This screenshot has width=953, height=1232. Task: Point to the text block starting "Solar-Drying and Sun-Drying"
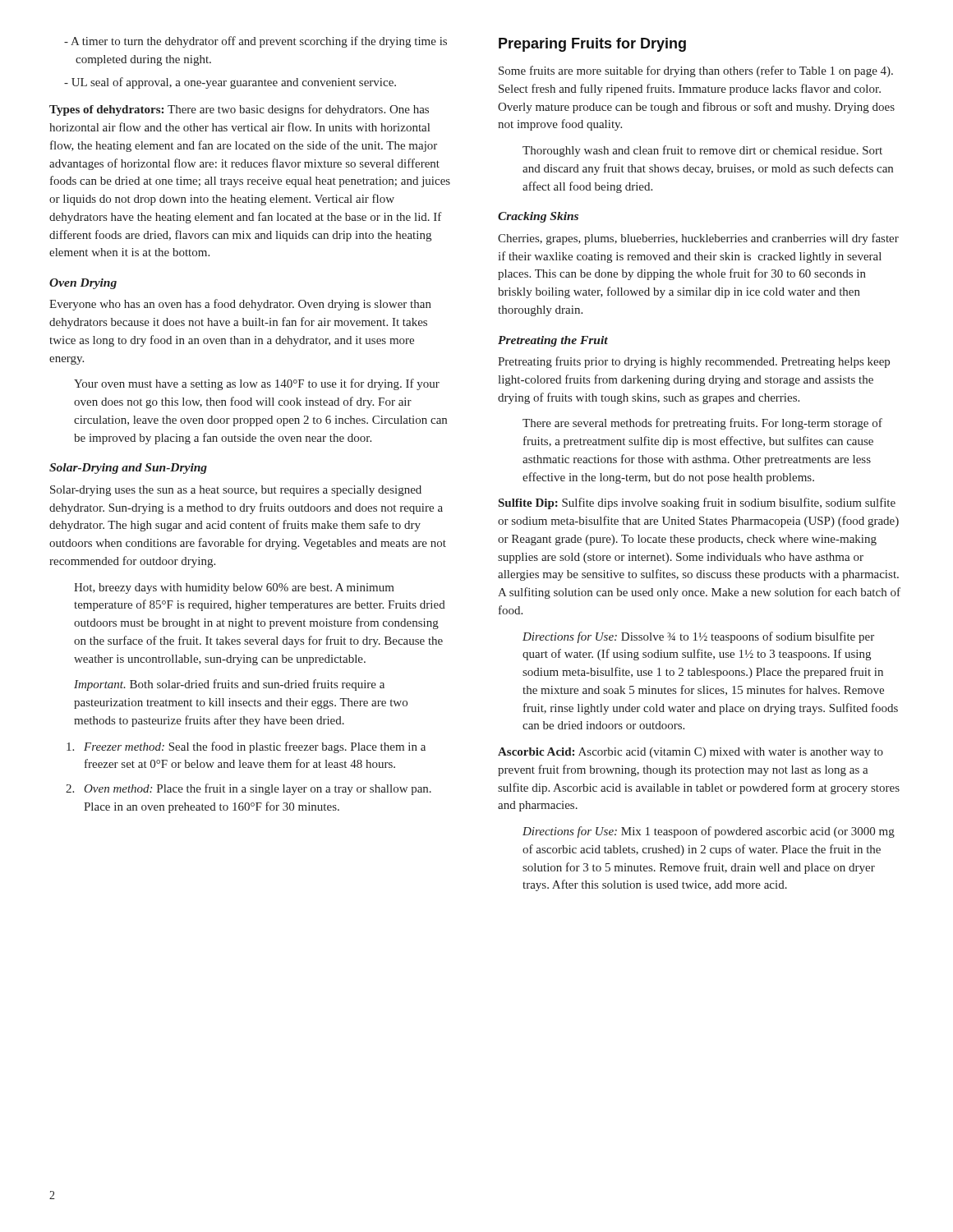[x=128, y=469]
